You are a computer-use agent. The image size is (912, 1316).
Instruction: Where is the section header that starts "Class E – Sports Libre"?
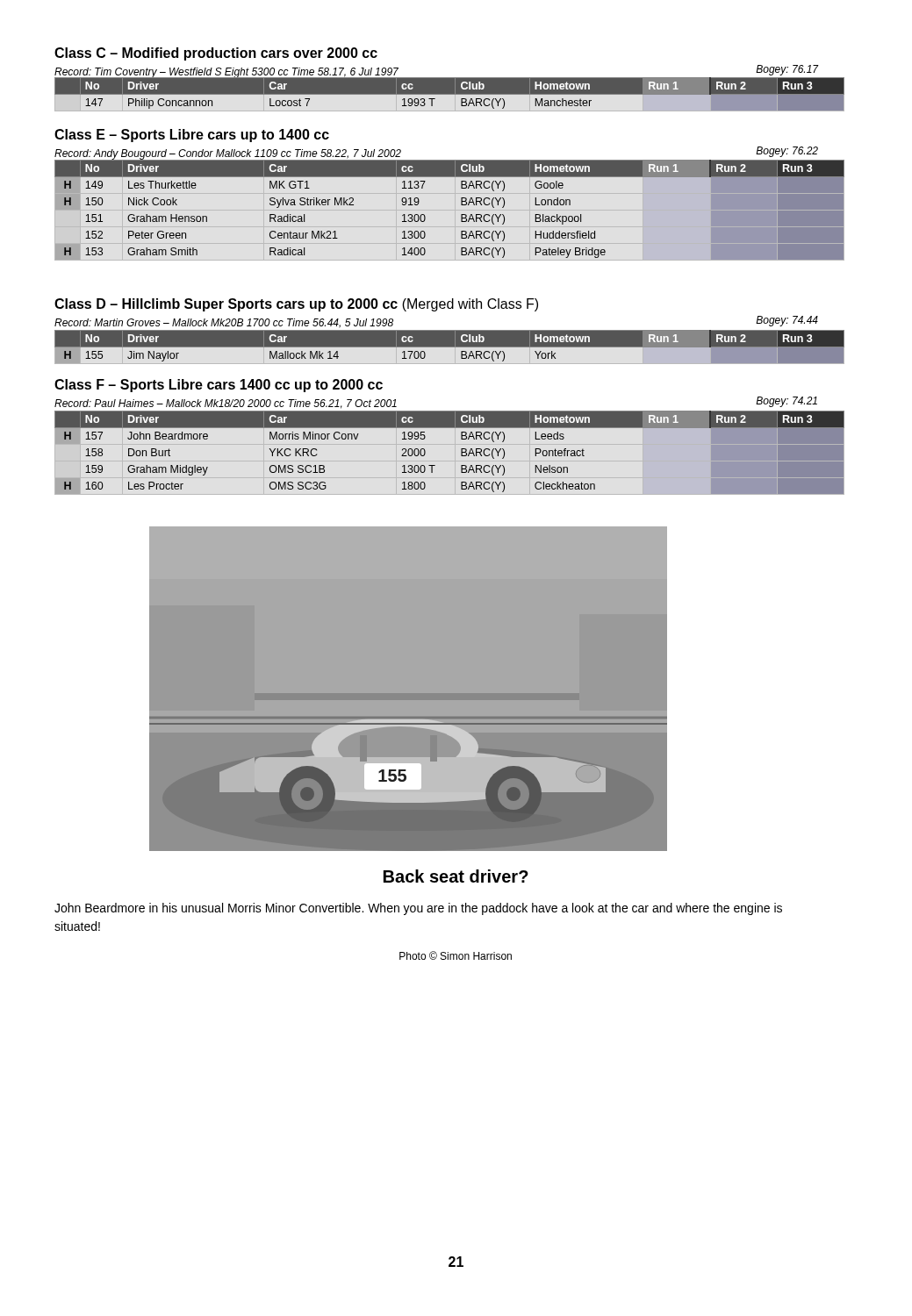click(x=192, y=135)
